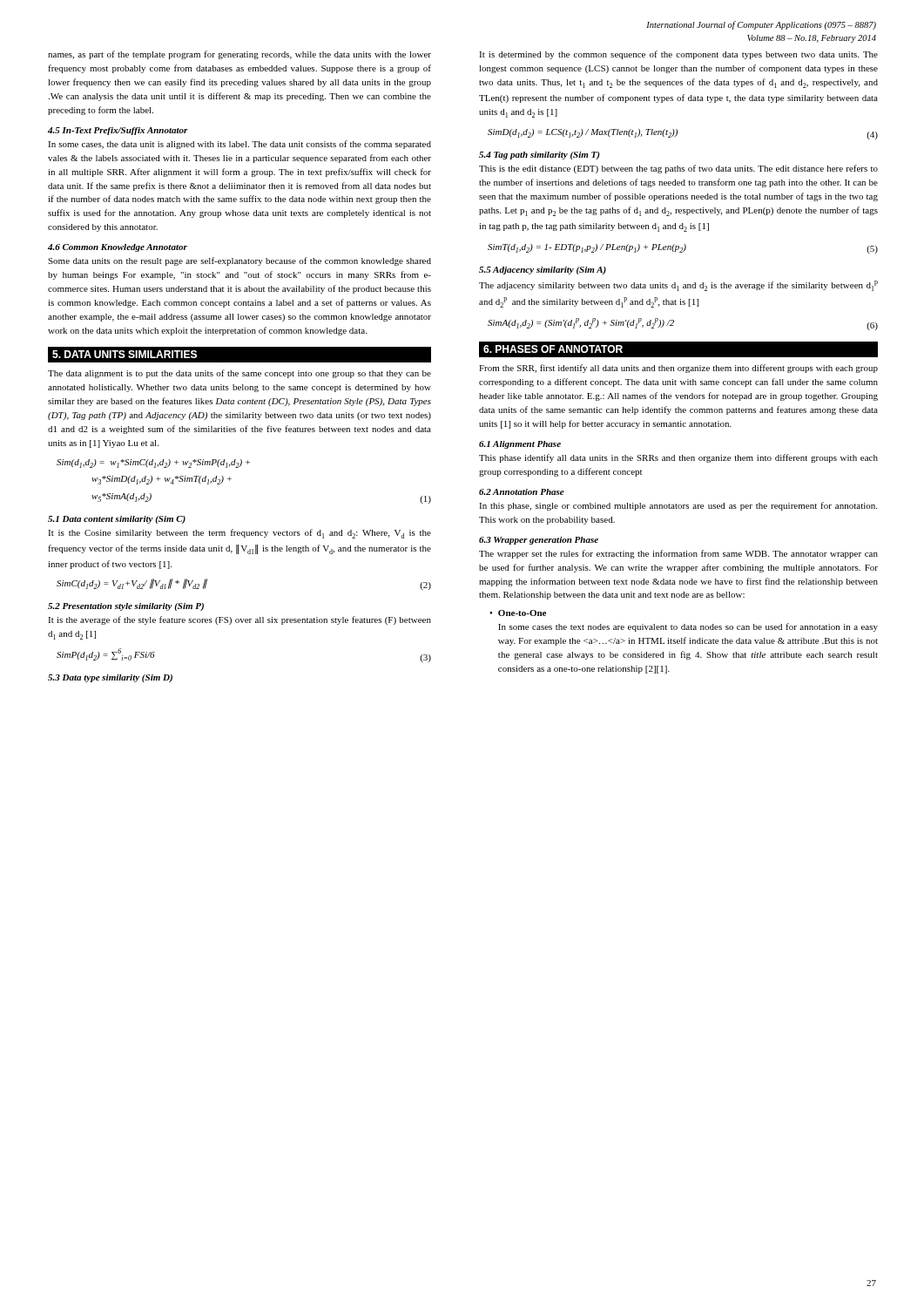Point to the text block starting "SimC(d1d2) = Vd1+Vd2/ ‖Vd1‖ *"
This screenshot has width=924, height=1307.
pyautogui.click(x=140, y=584)
